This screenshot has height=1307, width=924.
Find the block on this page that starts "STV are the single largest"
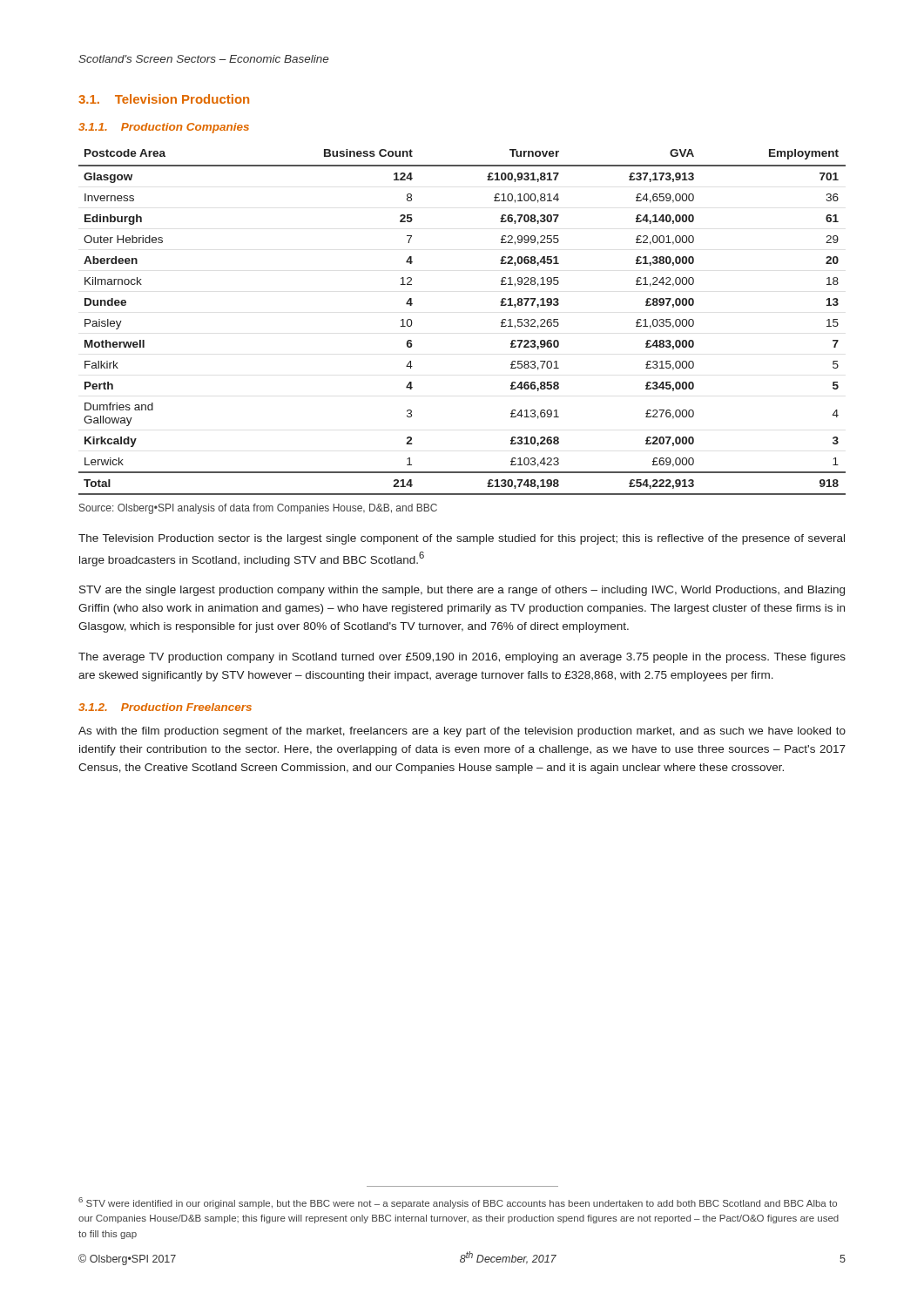coord(462,608)
